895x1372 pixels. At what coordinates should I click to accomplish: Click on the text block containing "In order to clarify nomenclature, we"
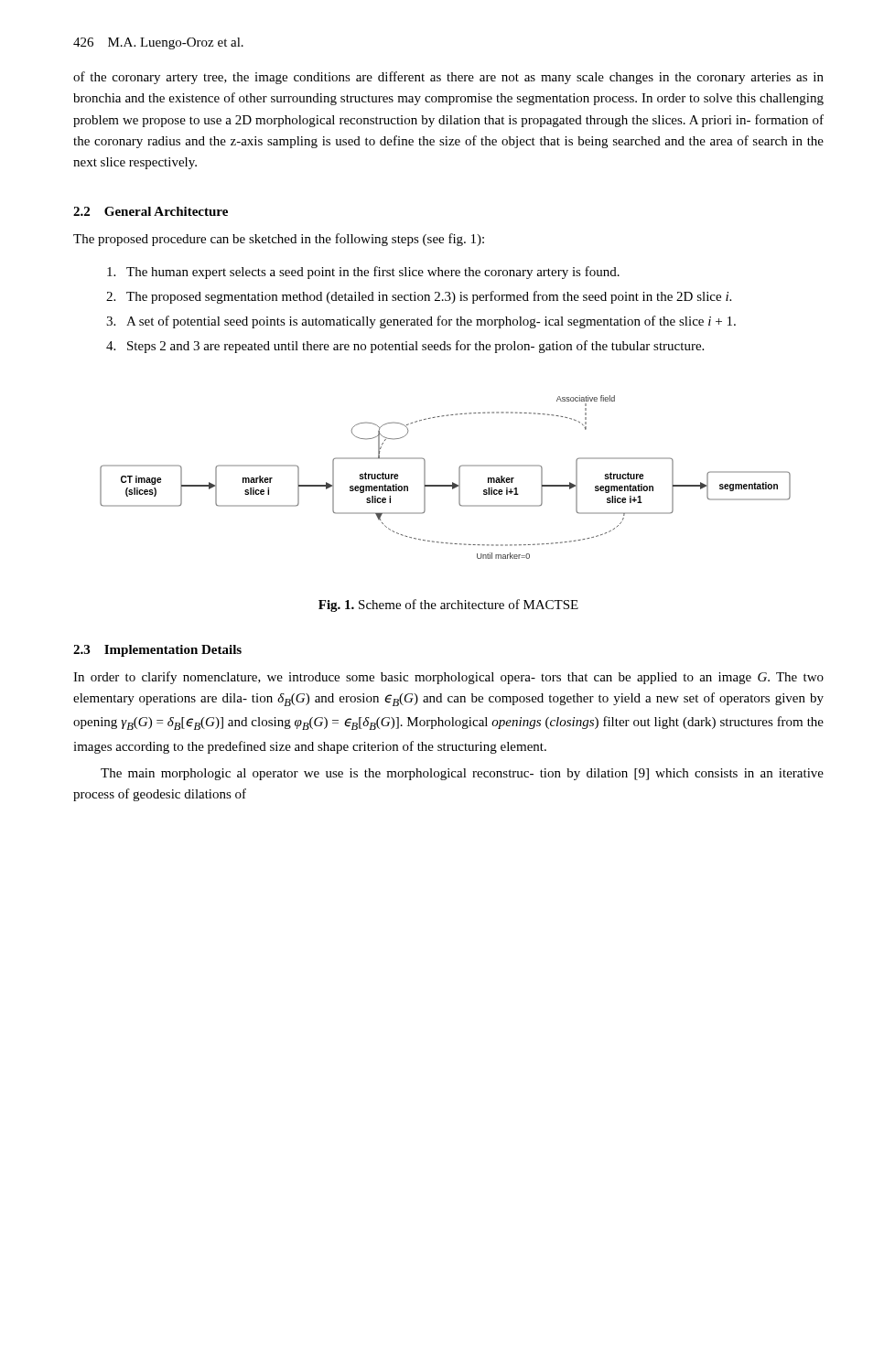tap(448, 711)
